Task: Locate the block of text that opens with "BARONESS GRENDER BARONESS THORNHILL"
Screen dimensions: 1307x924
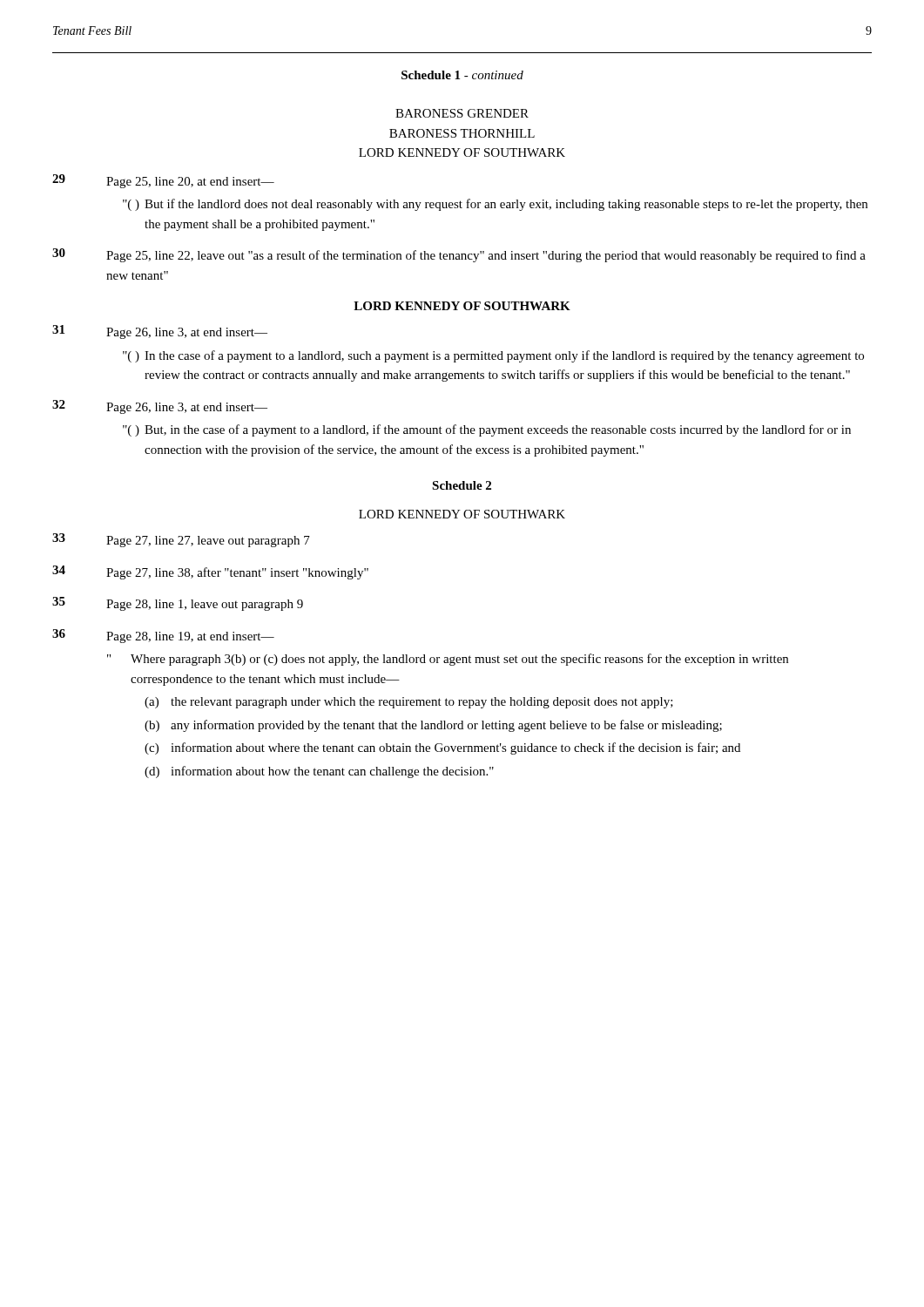Action: pyautogui.click(x=462, y=133)
